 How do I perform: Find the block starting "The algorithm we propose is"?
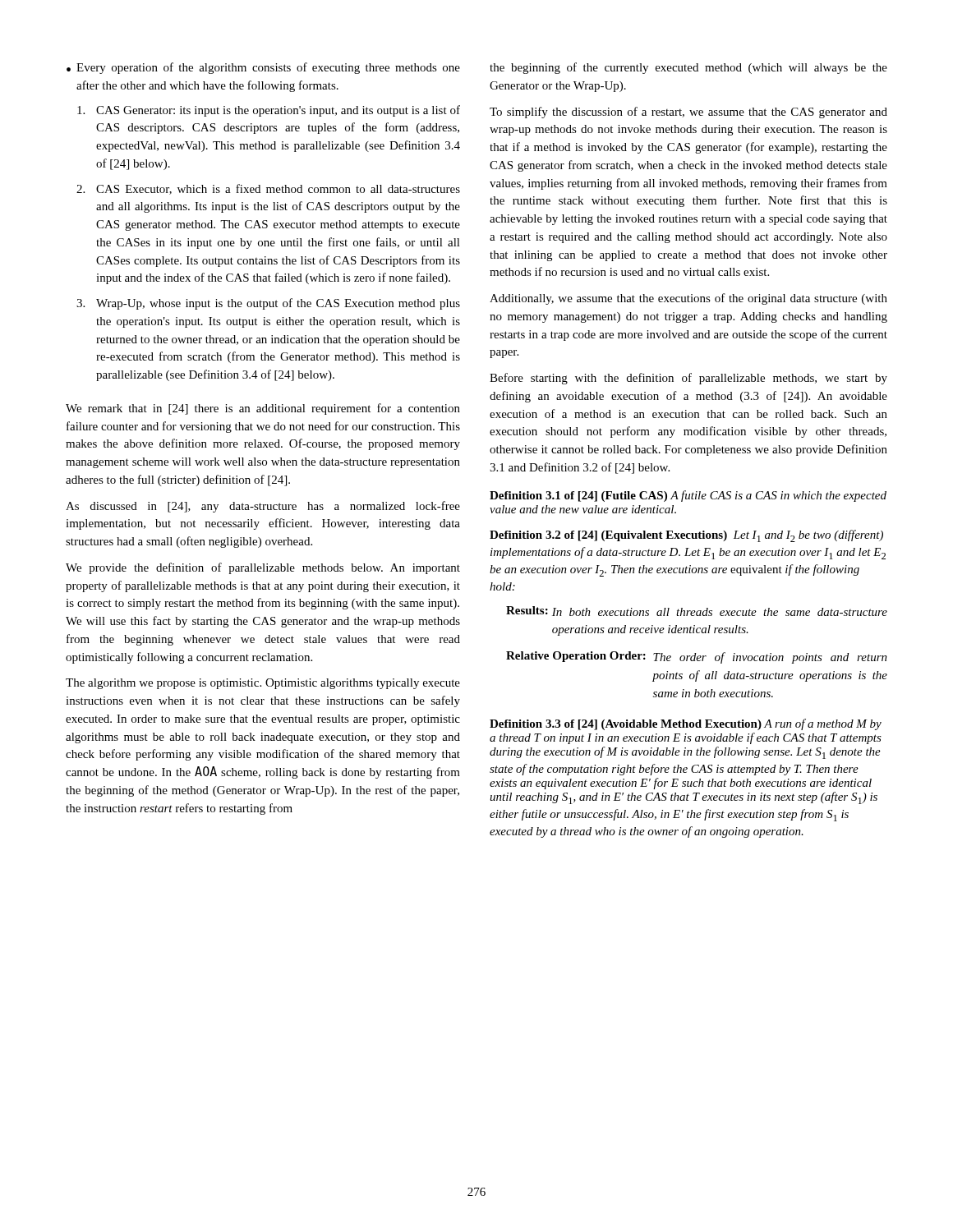263,746
